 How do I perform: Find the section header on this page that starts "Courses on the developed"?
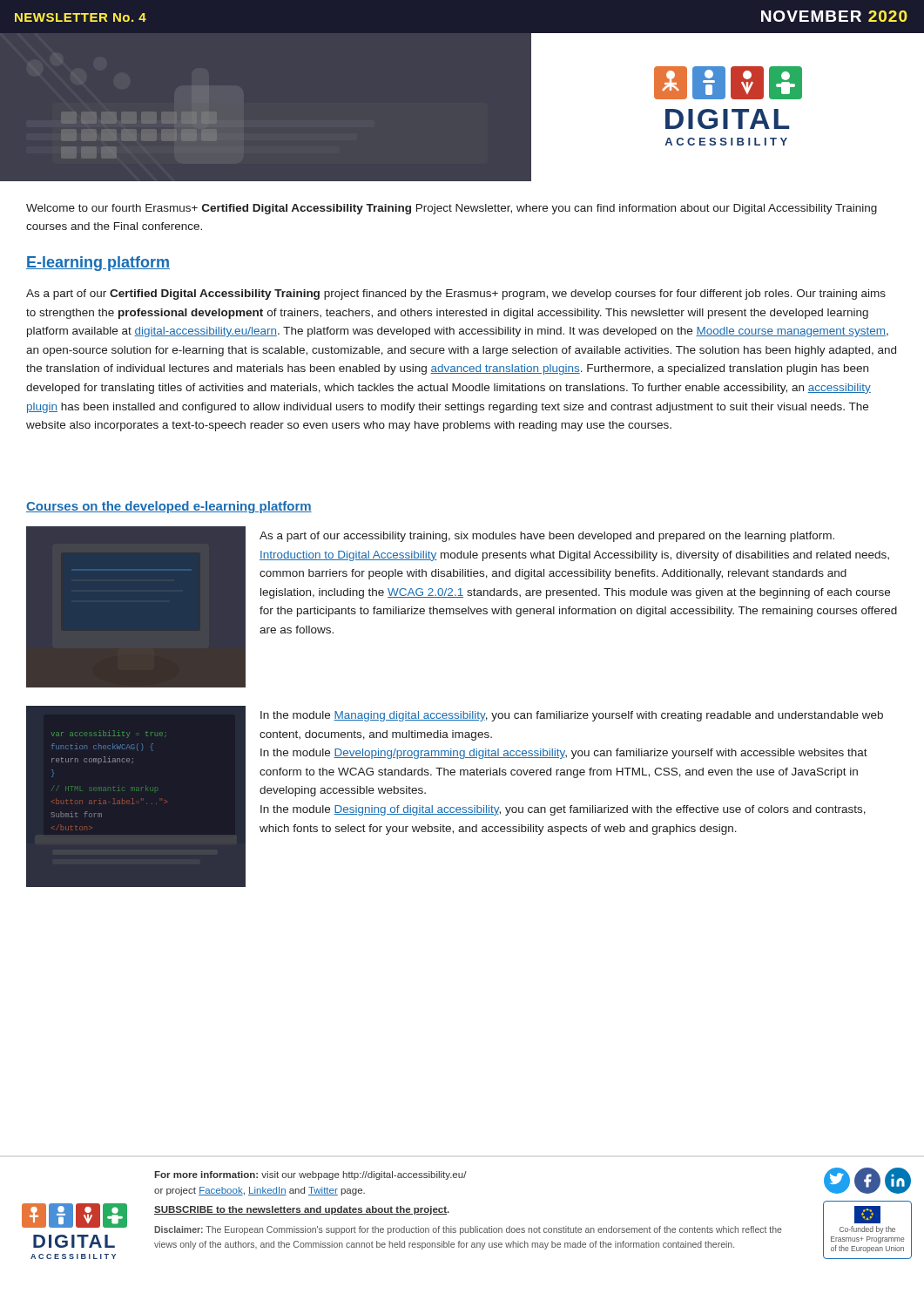pos(169,506)
